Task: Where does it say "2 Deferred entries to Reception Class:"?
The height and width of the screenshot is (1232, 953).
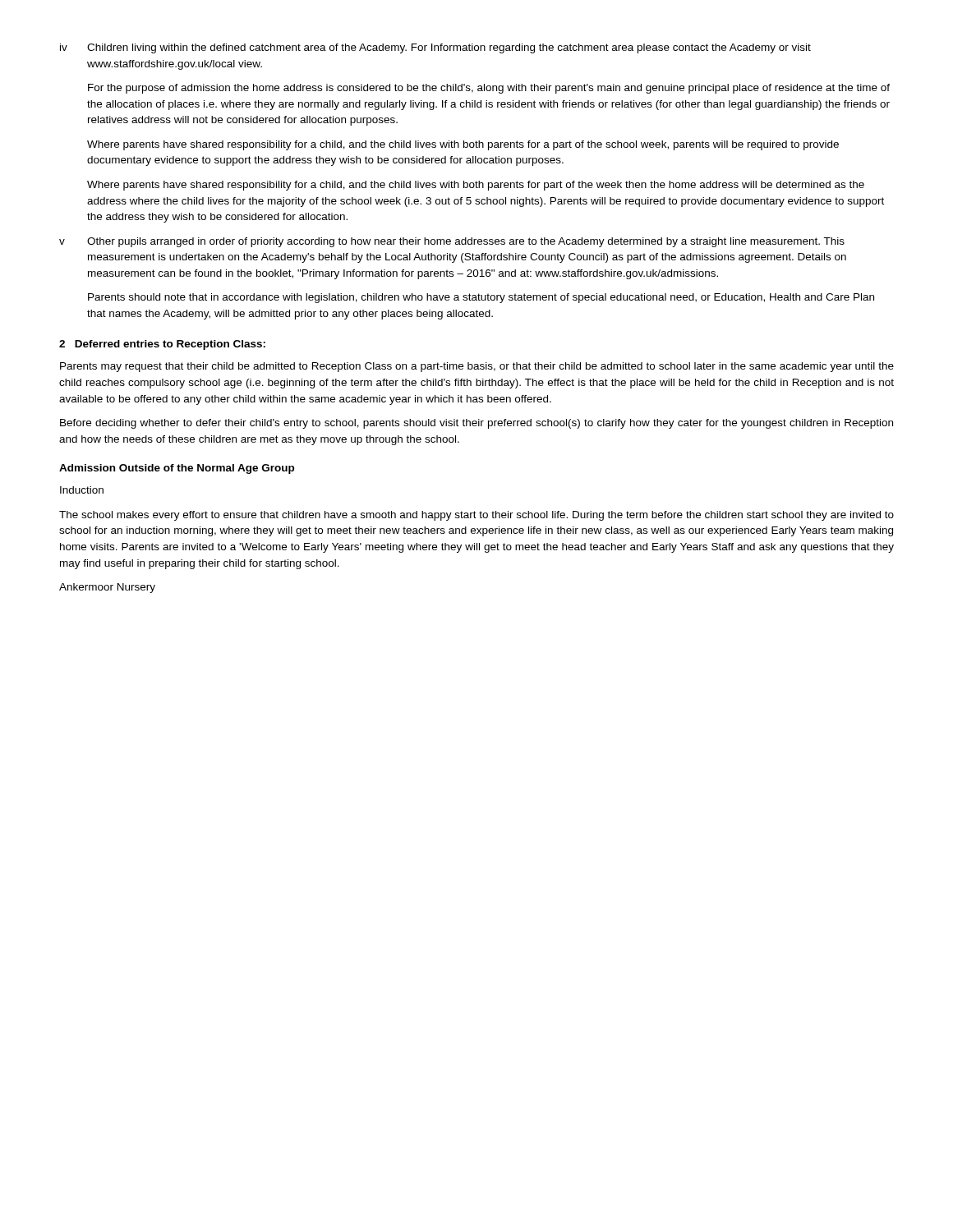Action: click(x=163, y=344)
